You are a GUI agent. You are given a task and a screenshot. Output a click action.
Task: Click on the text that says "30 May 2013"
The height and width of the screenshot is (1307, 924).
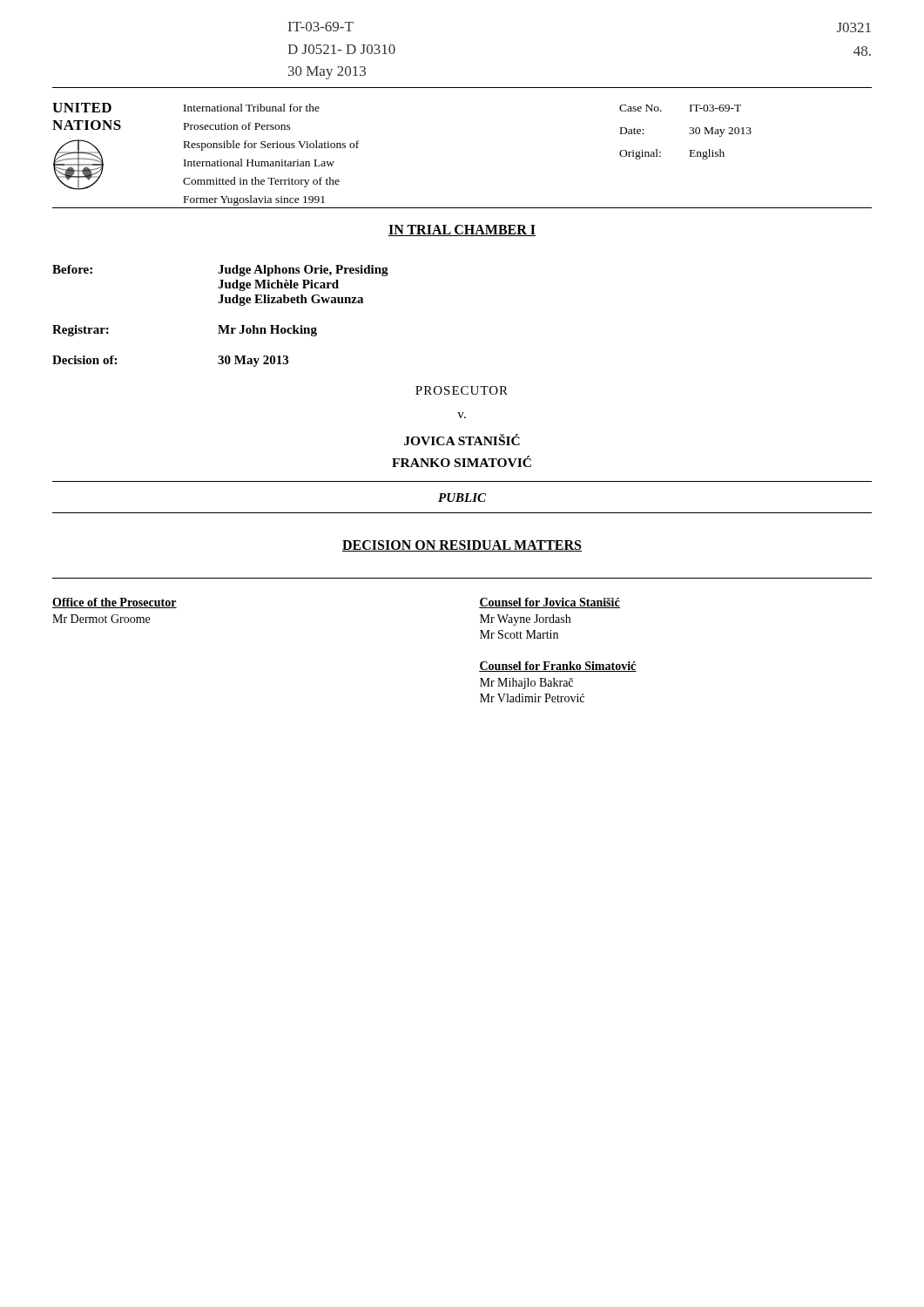253,360
